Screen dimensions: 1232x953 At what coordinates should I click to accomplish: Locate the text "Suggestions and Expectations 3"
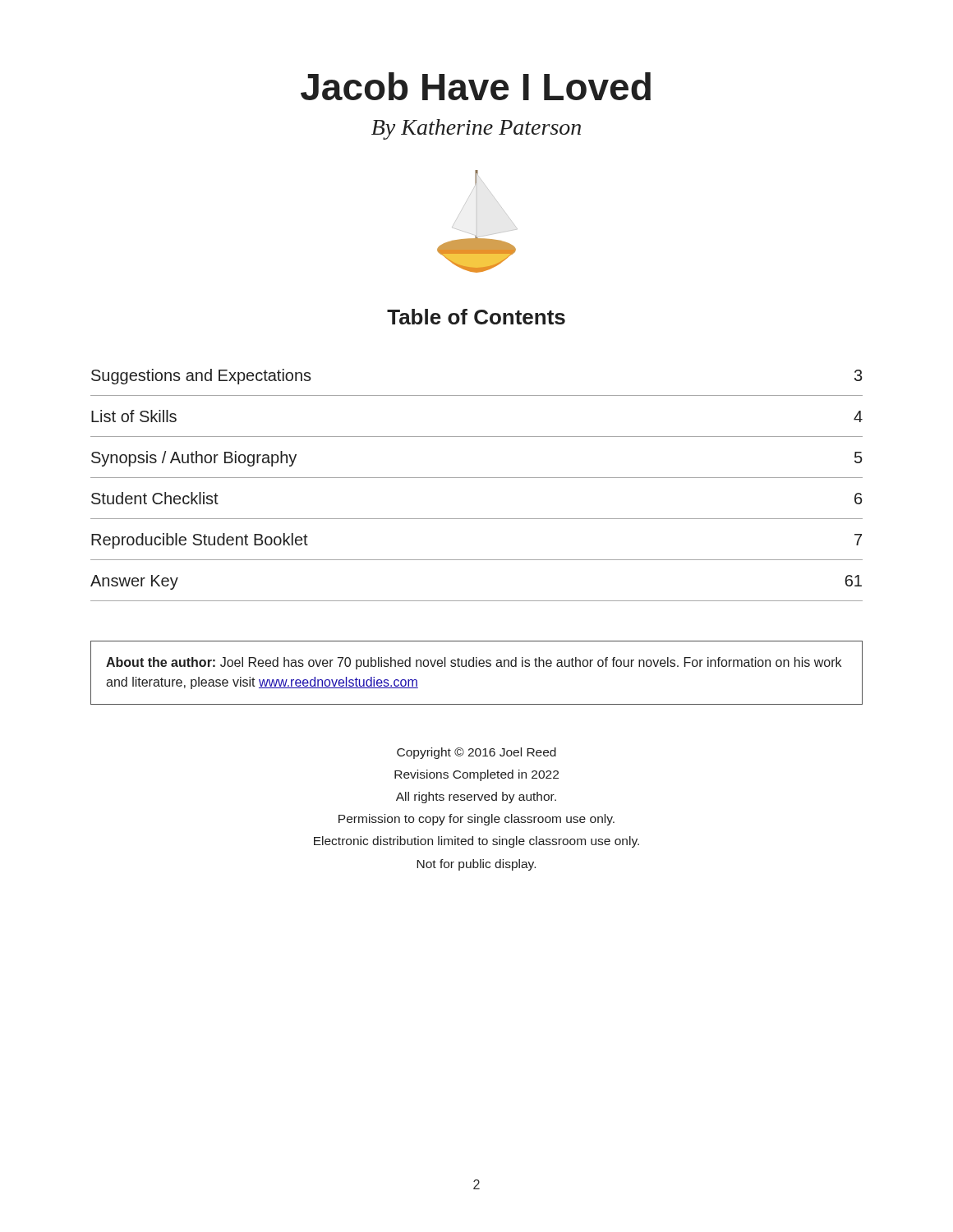click(x=197, y=377)
